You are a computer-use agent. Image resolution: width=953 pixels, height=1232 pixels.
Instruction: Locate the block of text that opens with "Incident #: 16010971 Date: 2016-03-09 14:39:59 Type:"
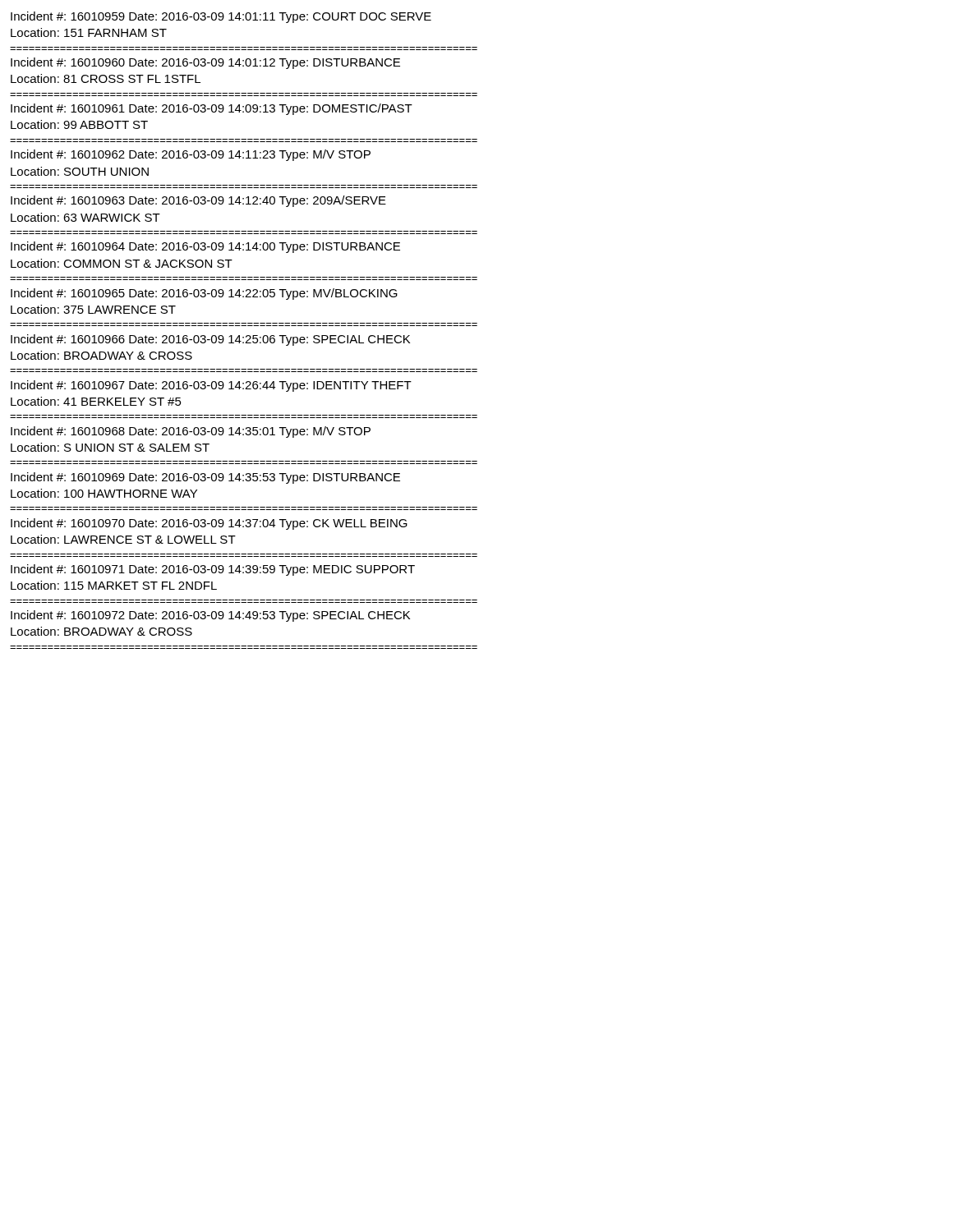click(x=213, y=570)
